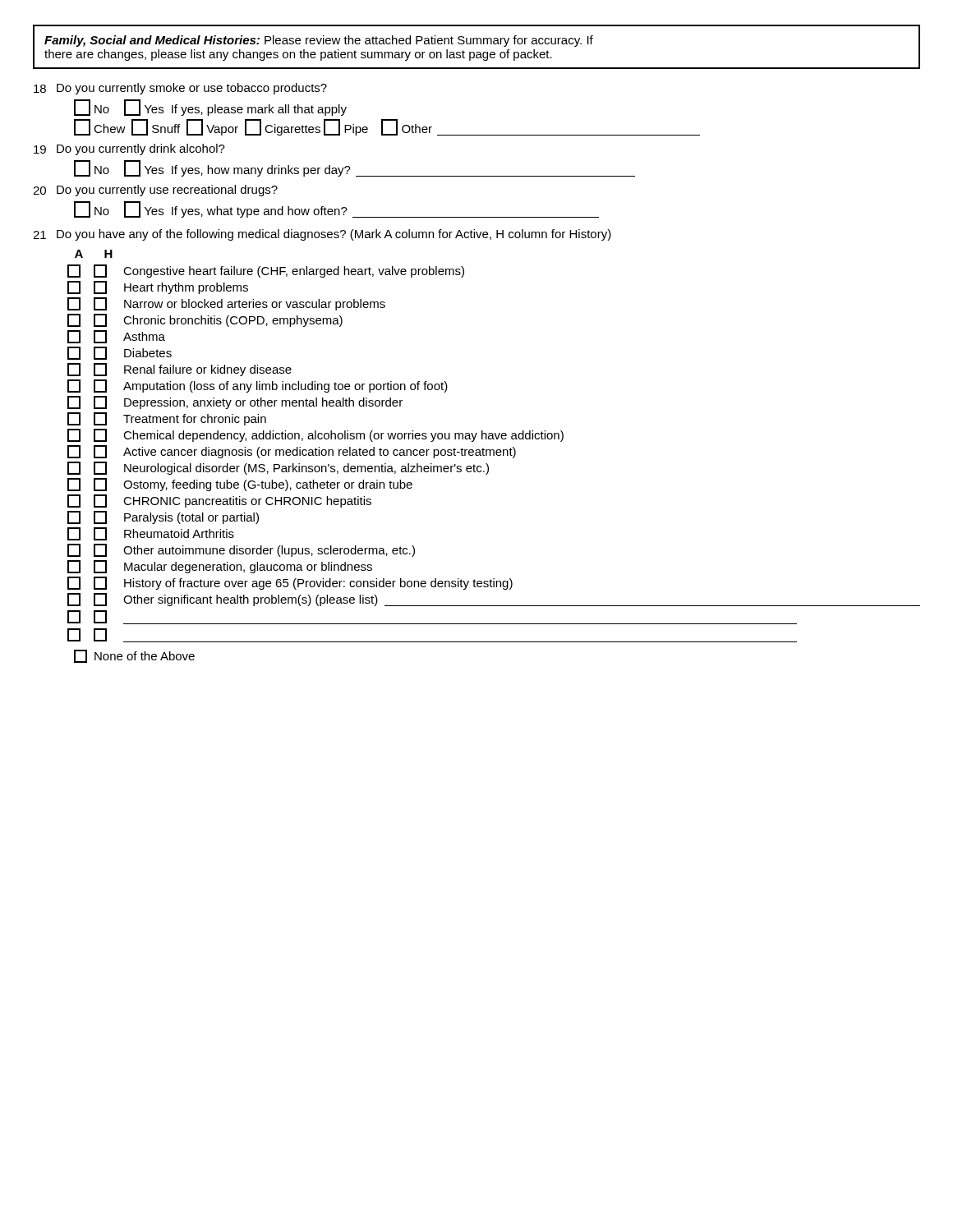Find the list item containing "History of fracture over age 65"

(493, 583)
